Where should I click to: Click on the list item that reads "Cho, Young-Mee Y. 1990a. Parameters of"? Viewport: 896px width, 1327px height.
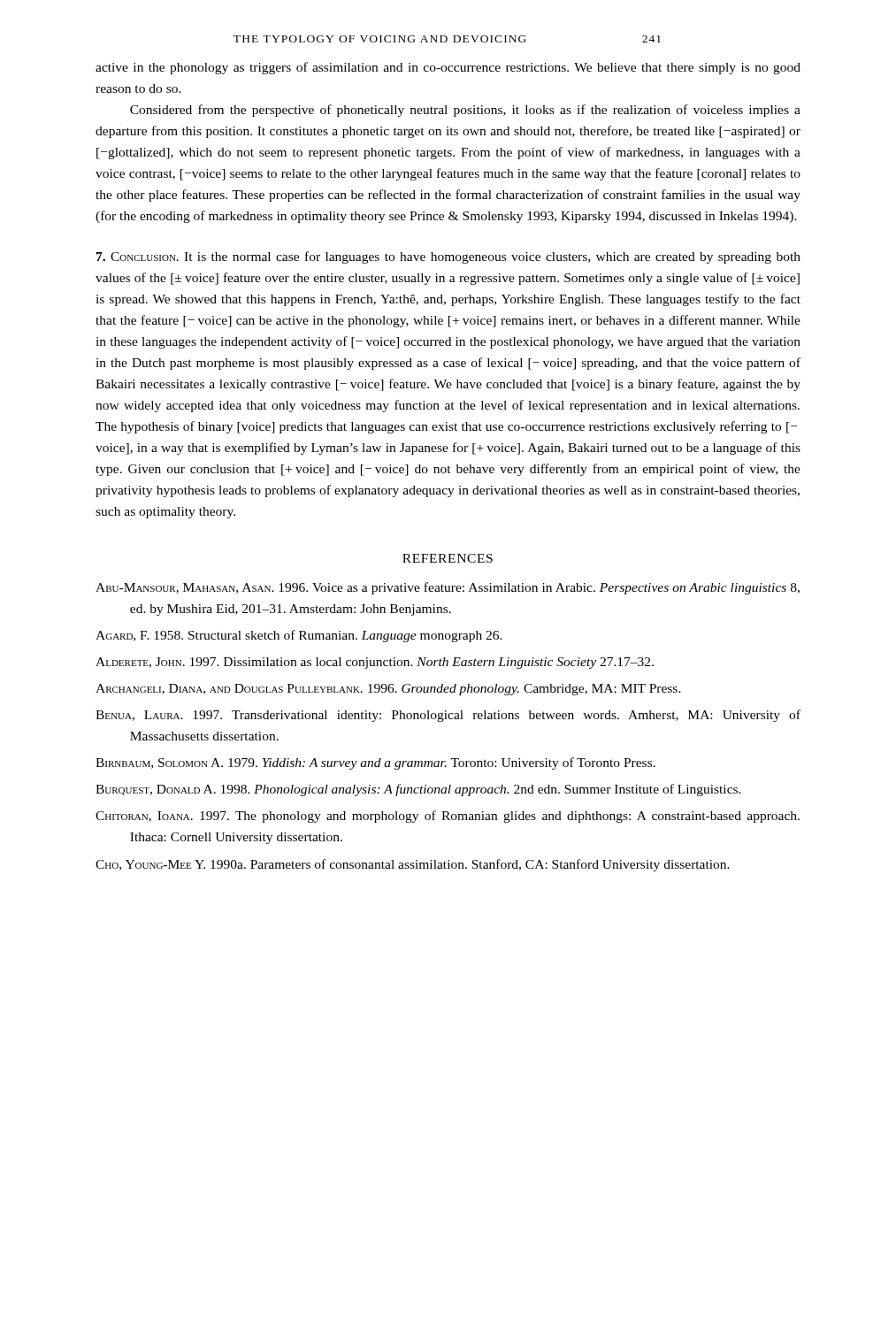413,863
